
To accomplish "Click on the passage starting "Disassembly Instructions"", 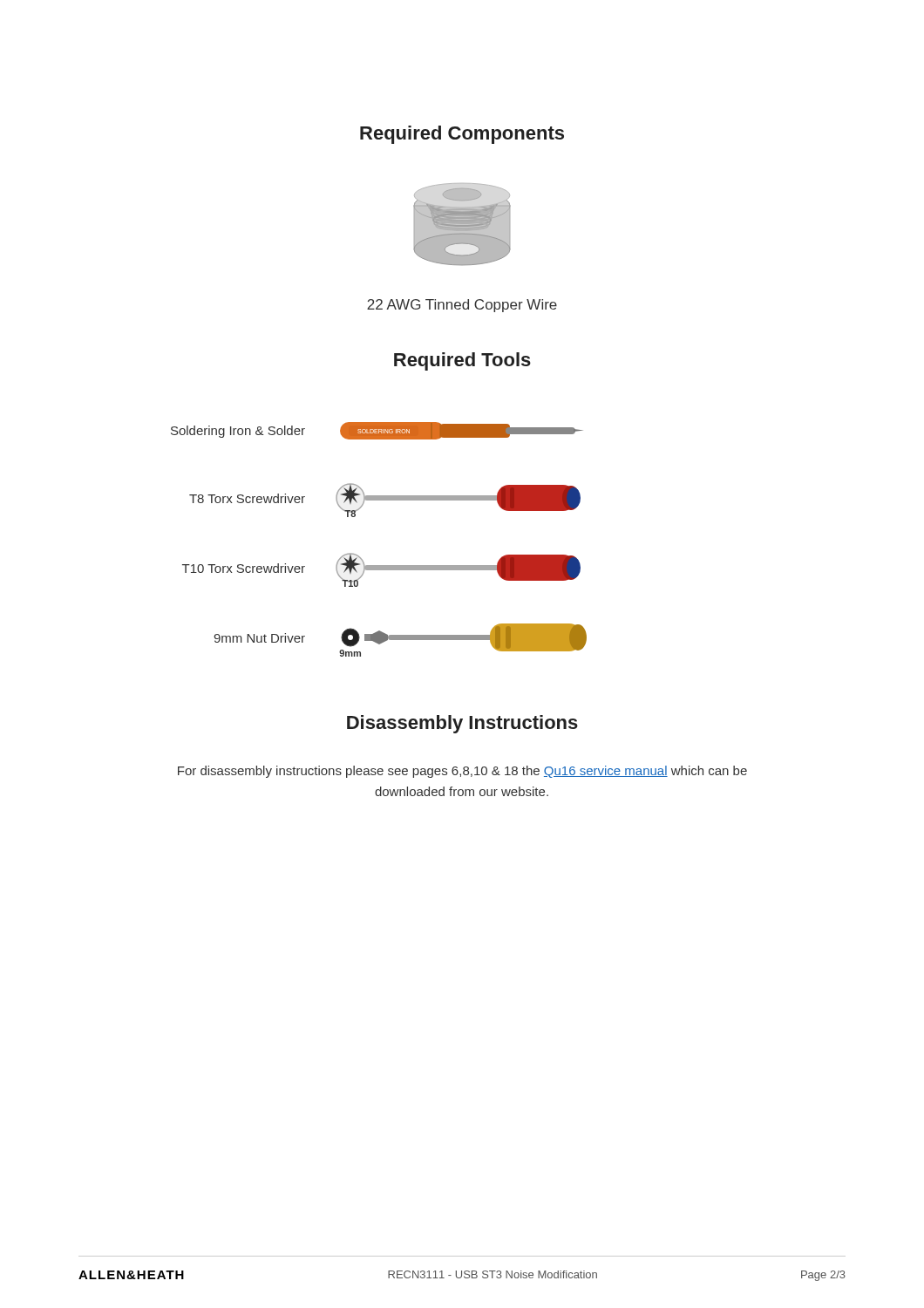I will click(462, 722).
